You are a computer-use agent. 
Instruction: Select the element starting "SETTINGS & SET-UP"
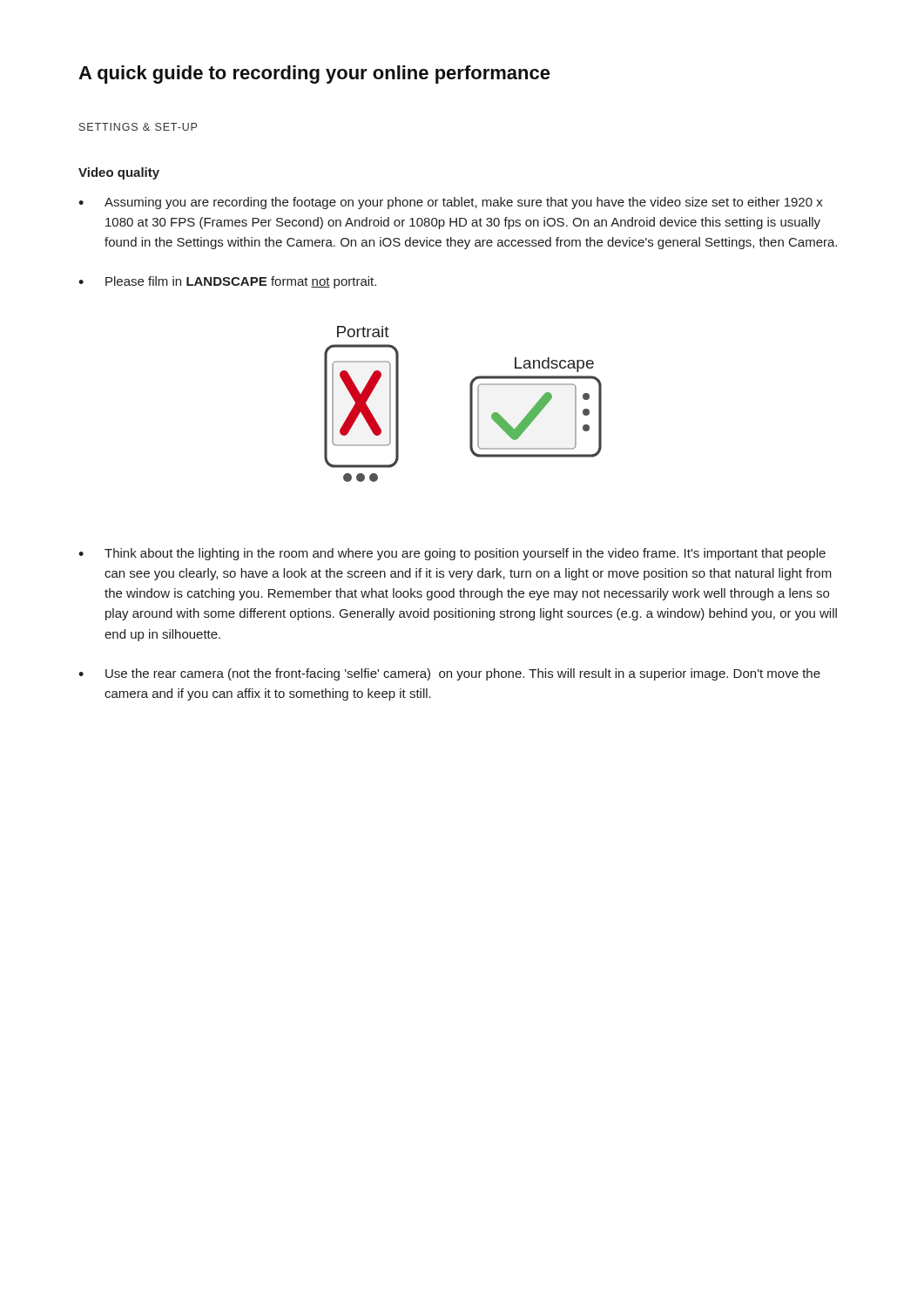(x=138, y=127)
